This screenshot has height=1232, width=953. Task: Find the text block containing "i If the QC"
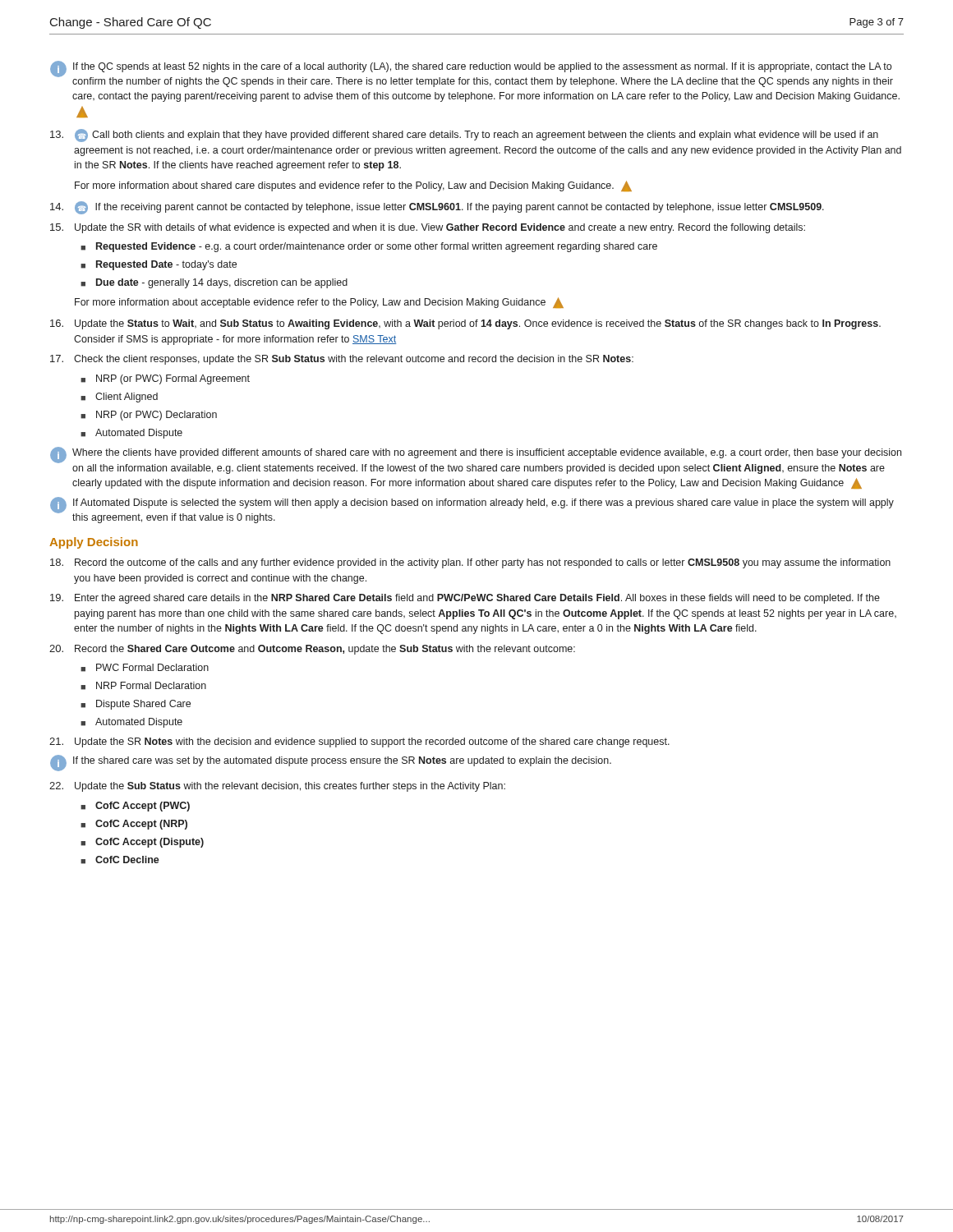click(476, 89)
